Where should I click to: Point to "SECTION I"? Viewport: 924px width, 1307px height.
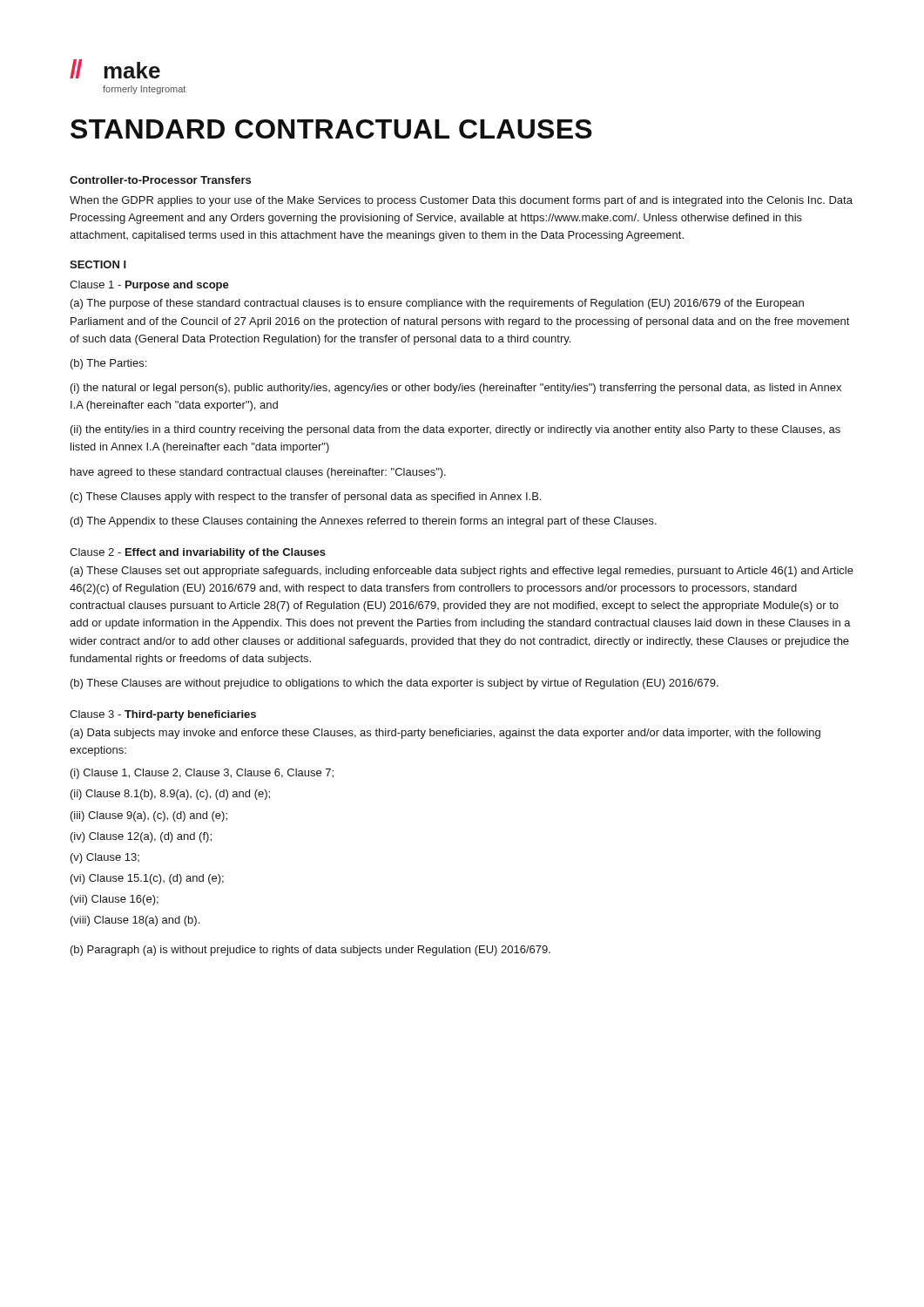click(x=98, y=265)
